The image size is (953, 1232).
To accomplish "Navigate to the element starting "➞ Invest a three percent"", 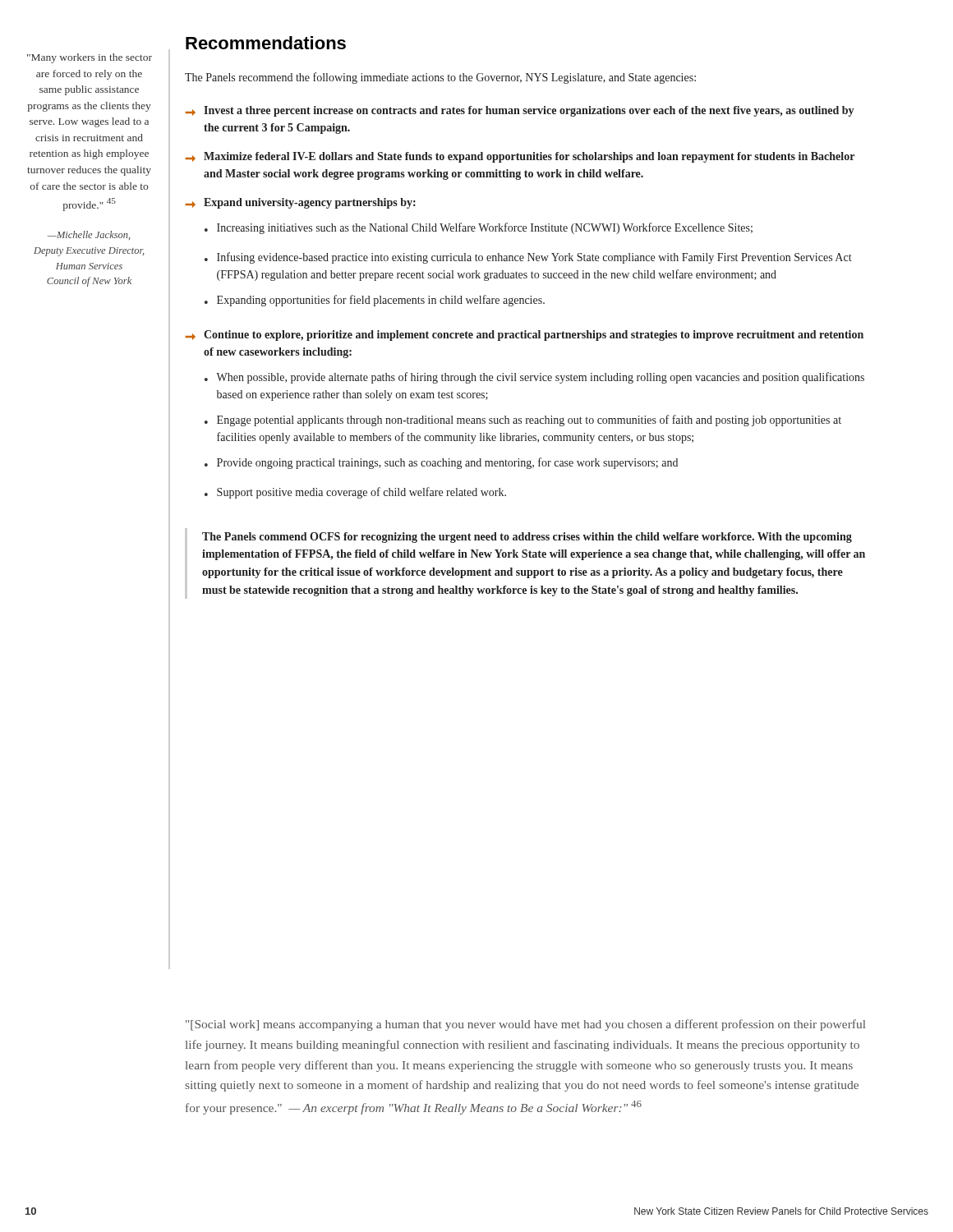I will [x=526, y=119].
